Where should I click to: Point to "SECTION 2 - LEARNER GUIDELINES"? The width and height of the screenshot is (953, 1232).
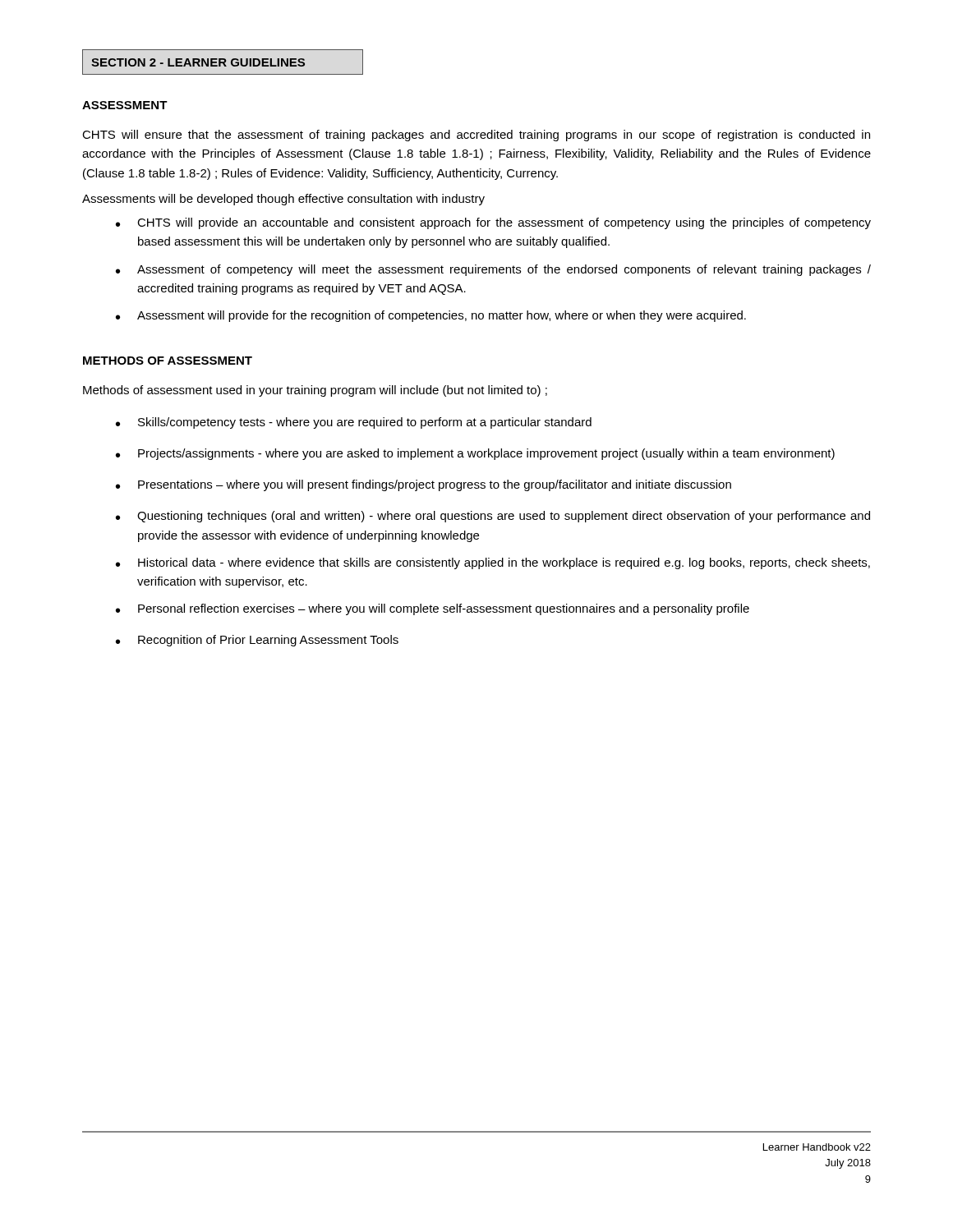click(x=198, y=62)
